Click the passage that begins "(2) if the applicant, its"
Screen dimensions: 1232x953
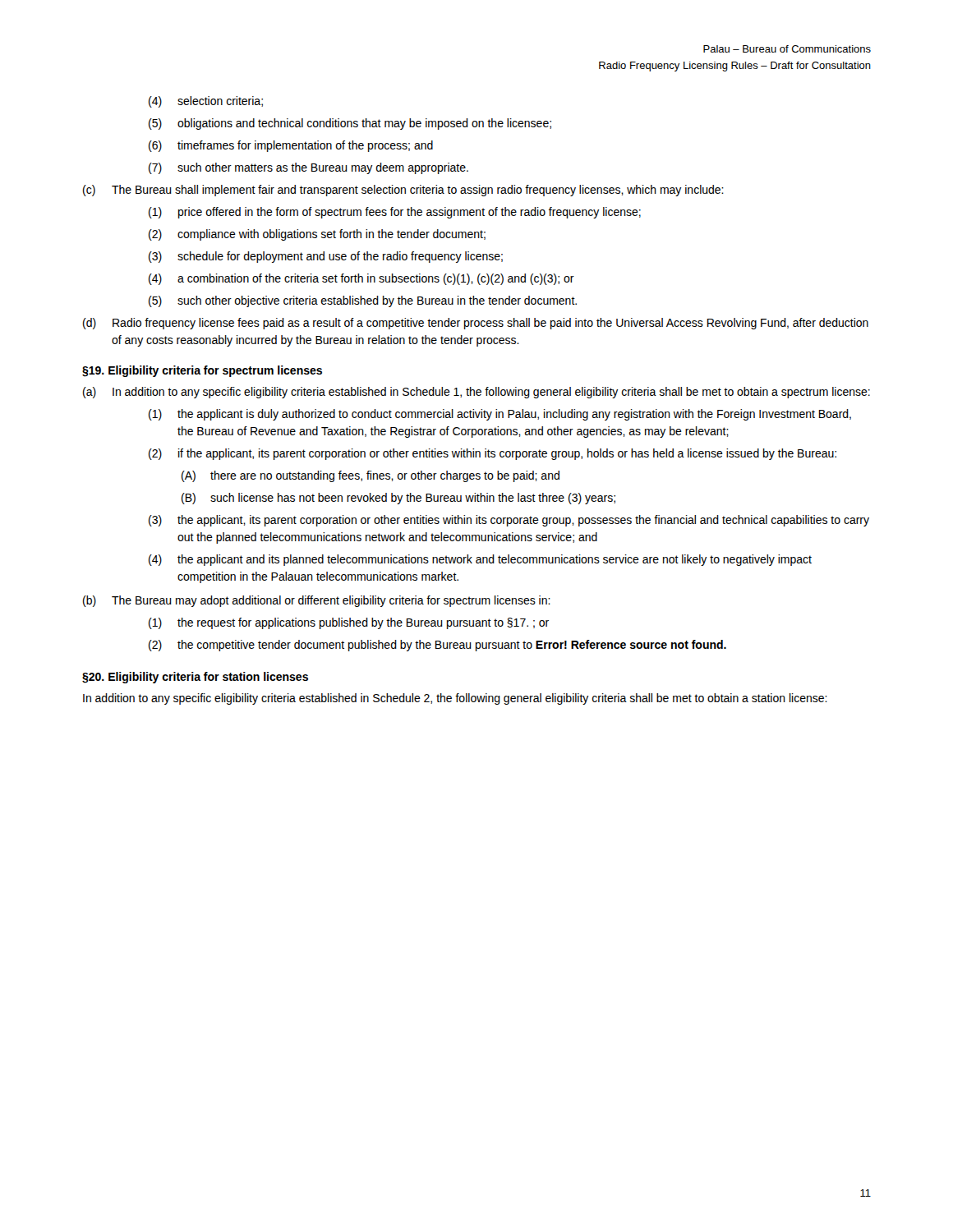[x=509, y=454]
